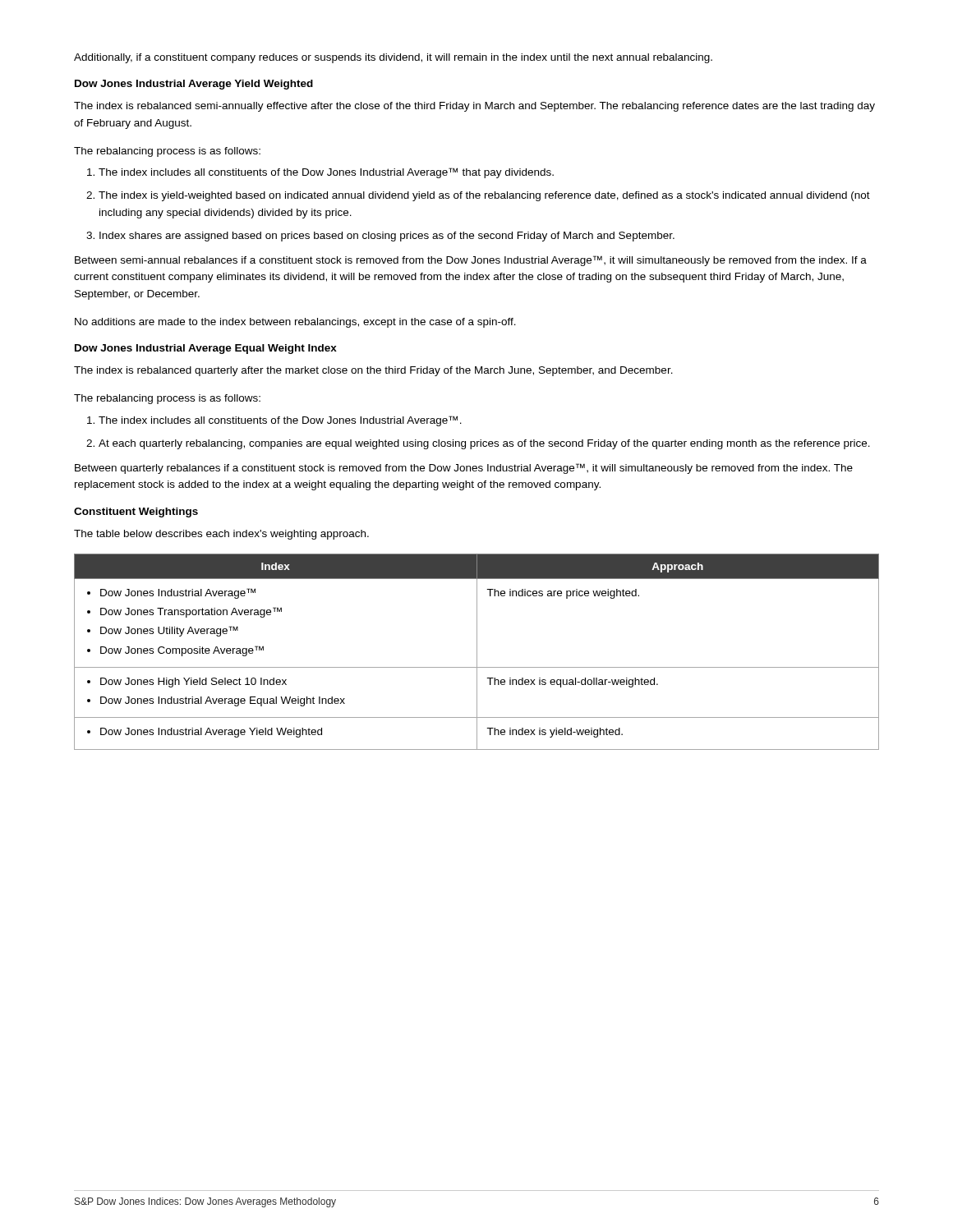Click on the table containing "The index is equal-dollar-weighted."

pos(476,651)
